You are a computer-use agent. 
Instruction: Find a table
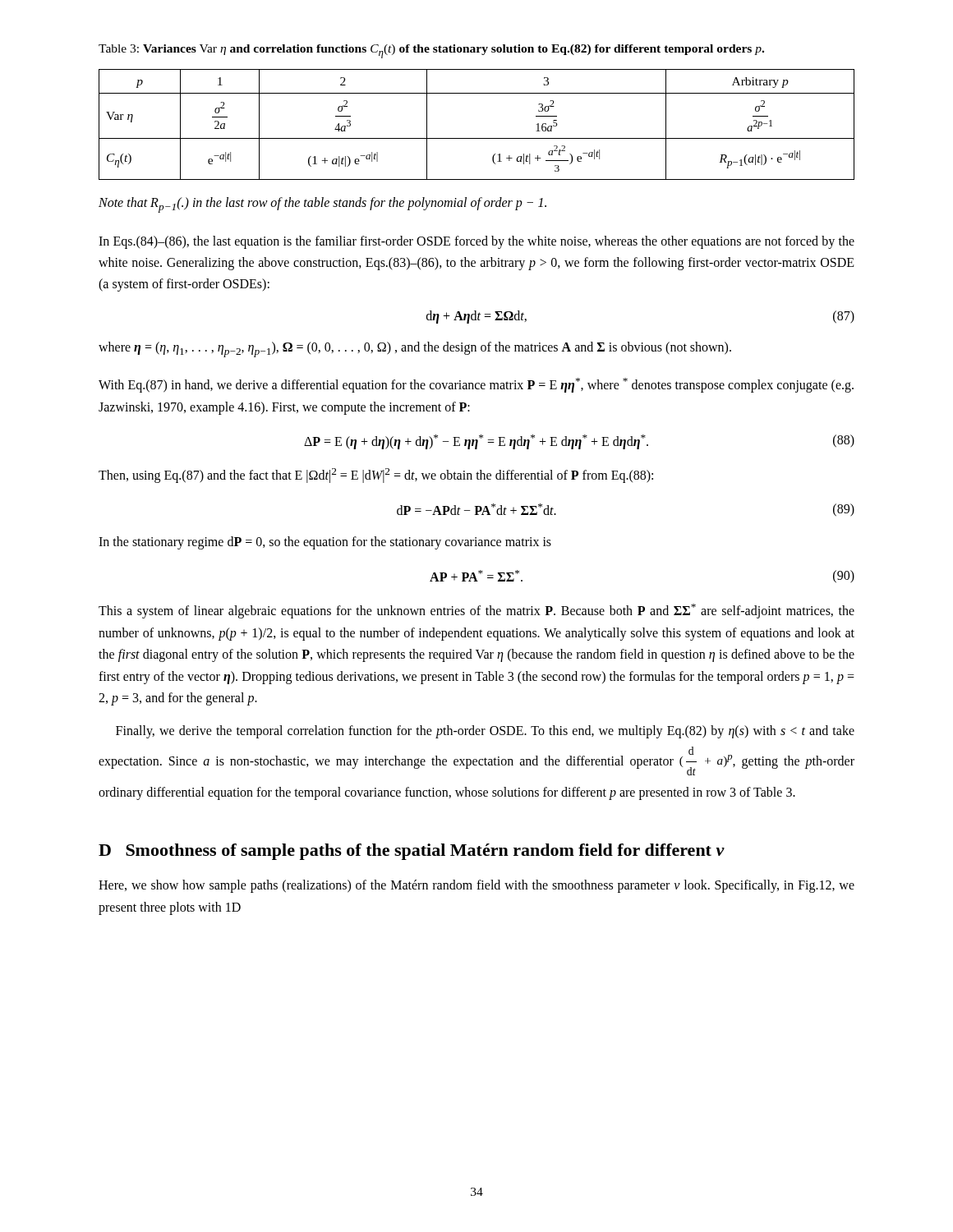476,124
